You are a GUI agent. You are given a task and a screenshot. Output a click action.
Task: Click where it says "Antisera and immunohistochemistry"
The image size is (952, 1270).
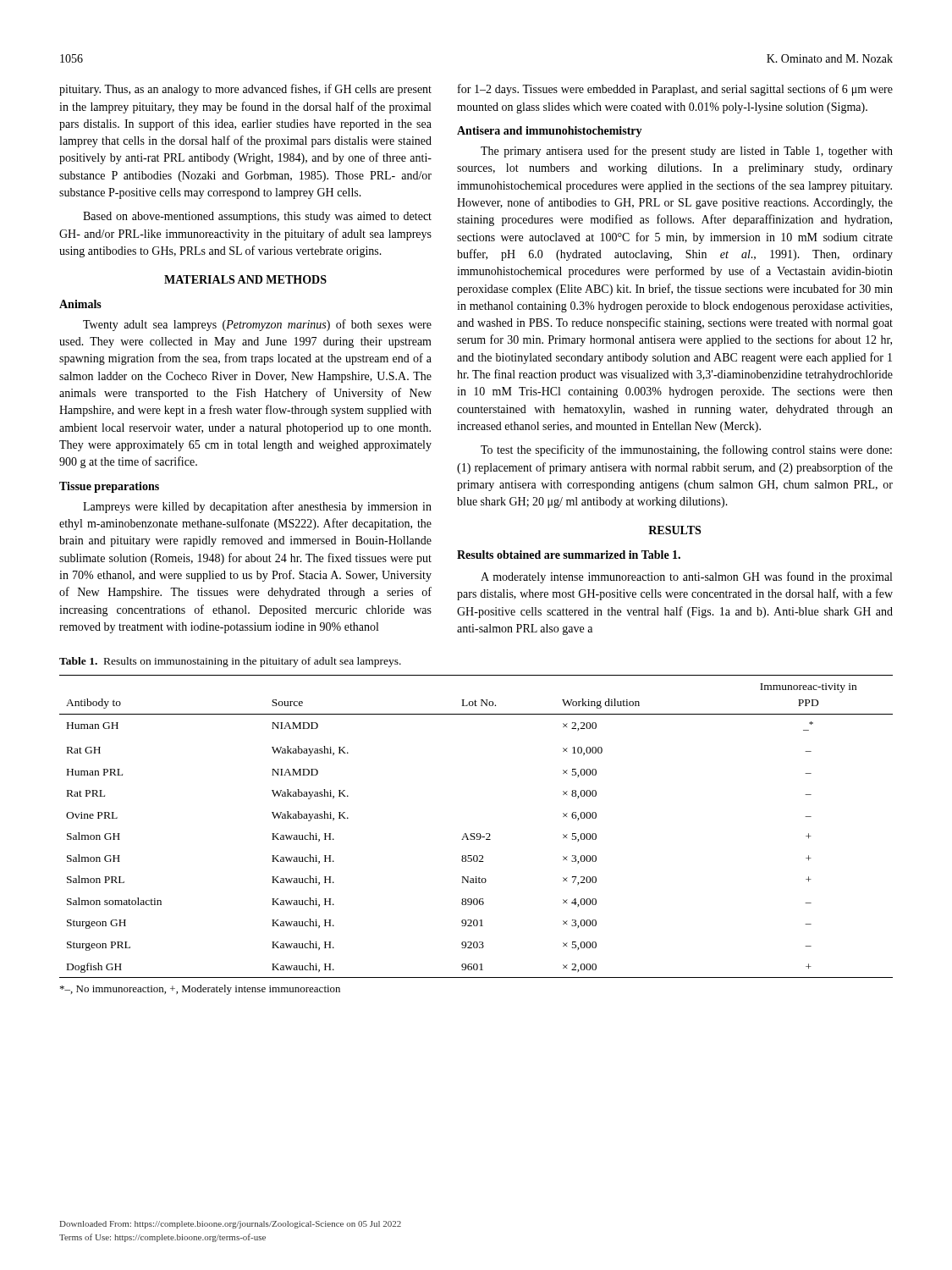549,131
